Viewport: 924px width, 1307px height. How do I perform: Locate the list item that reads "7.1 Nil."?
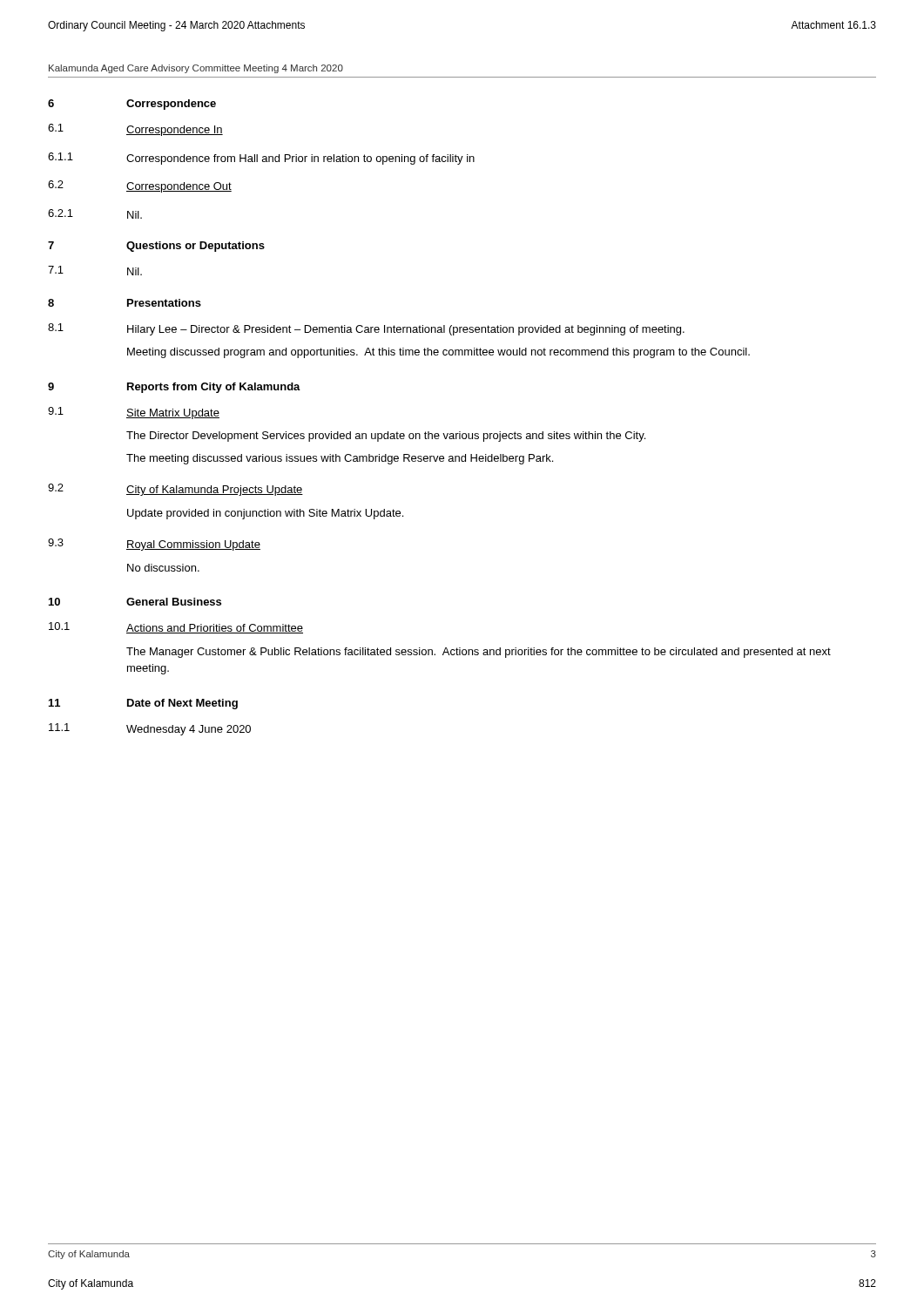coord(51,271)
